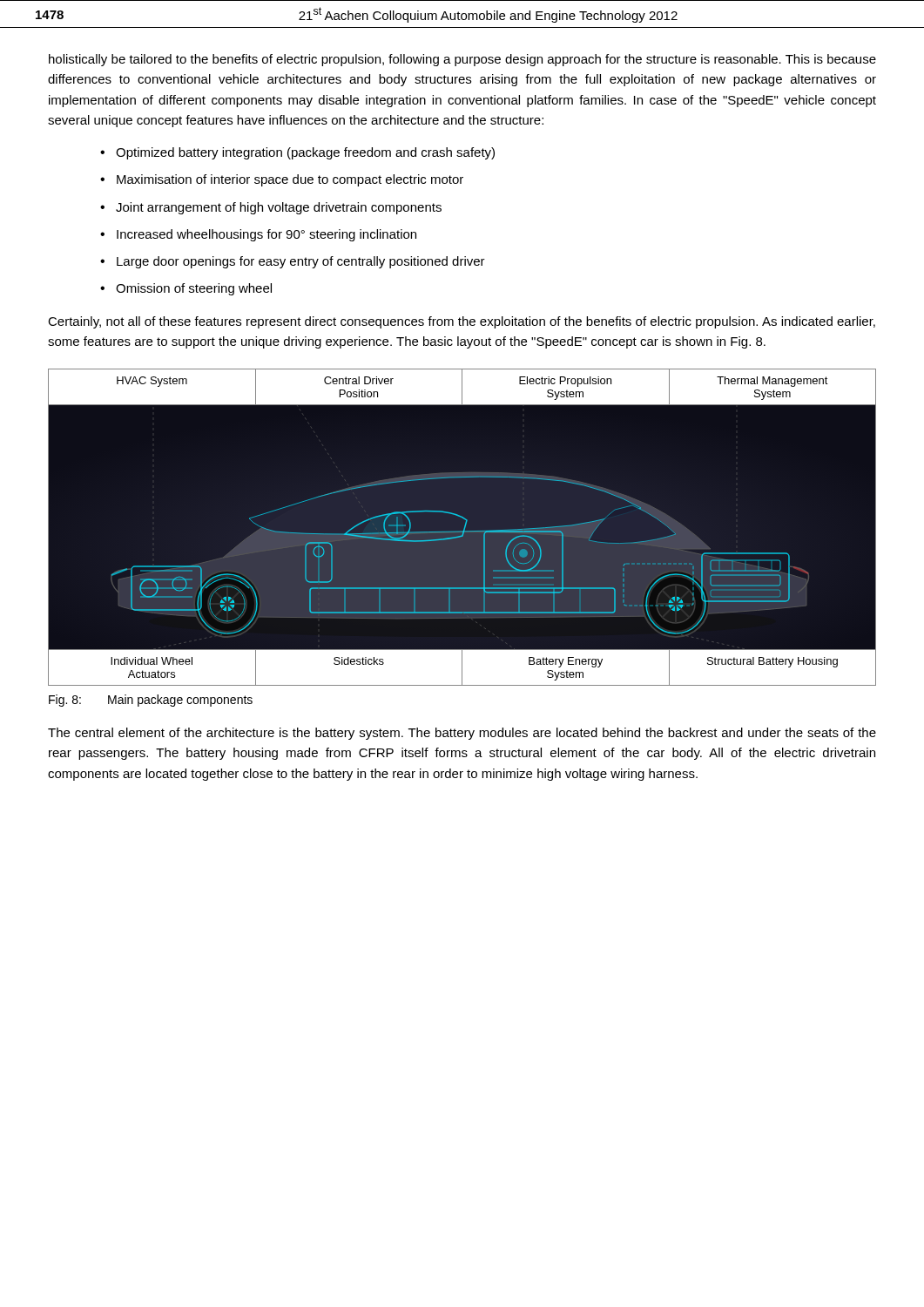Image resolution: width=924 pixels, height=1307 pixels.
Task: Where is the passage that starts "Maximisation of interior space due to compact electric"?
Action: click(290, 179)
